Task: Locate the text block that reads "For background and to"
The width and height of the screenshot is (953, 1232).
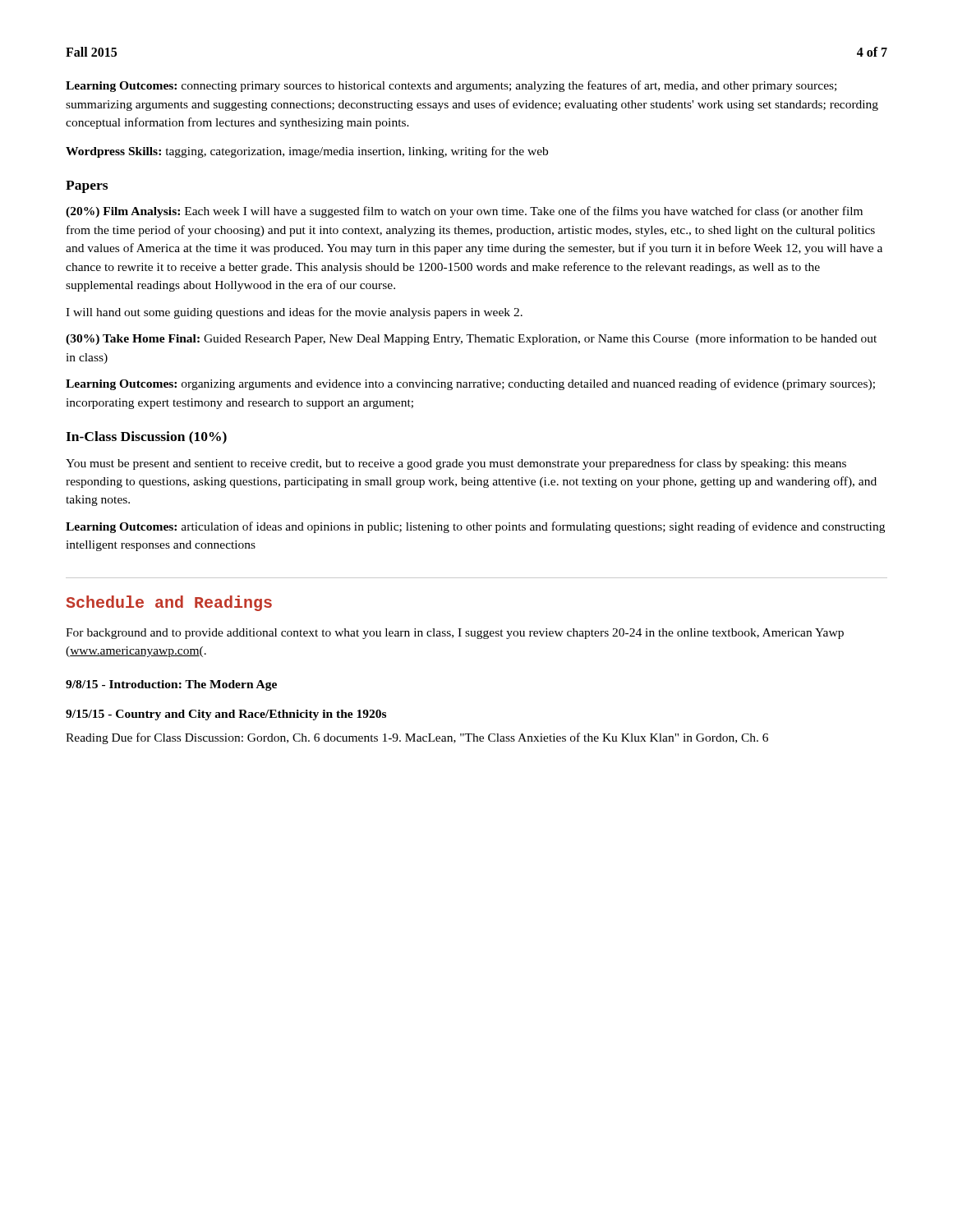Action: (455, 641)
